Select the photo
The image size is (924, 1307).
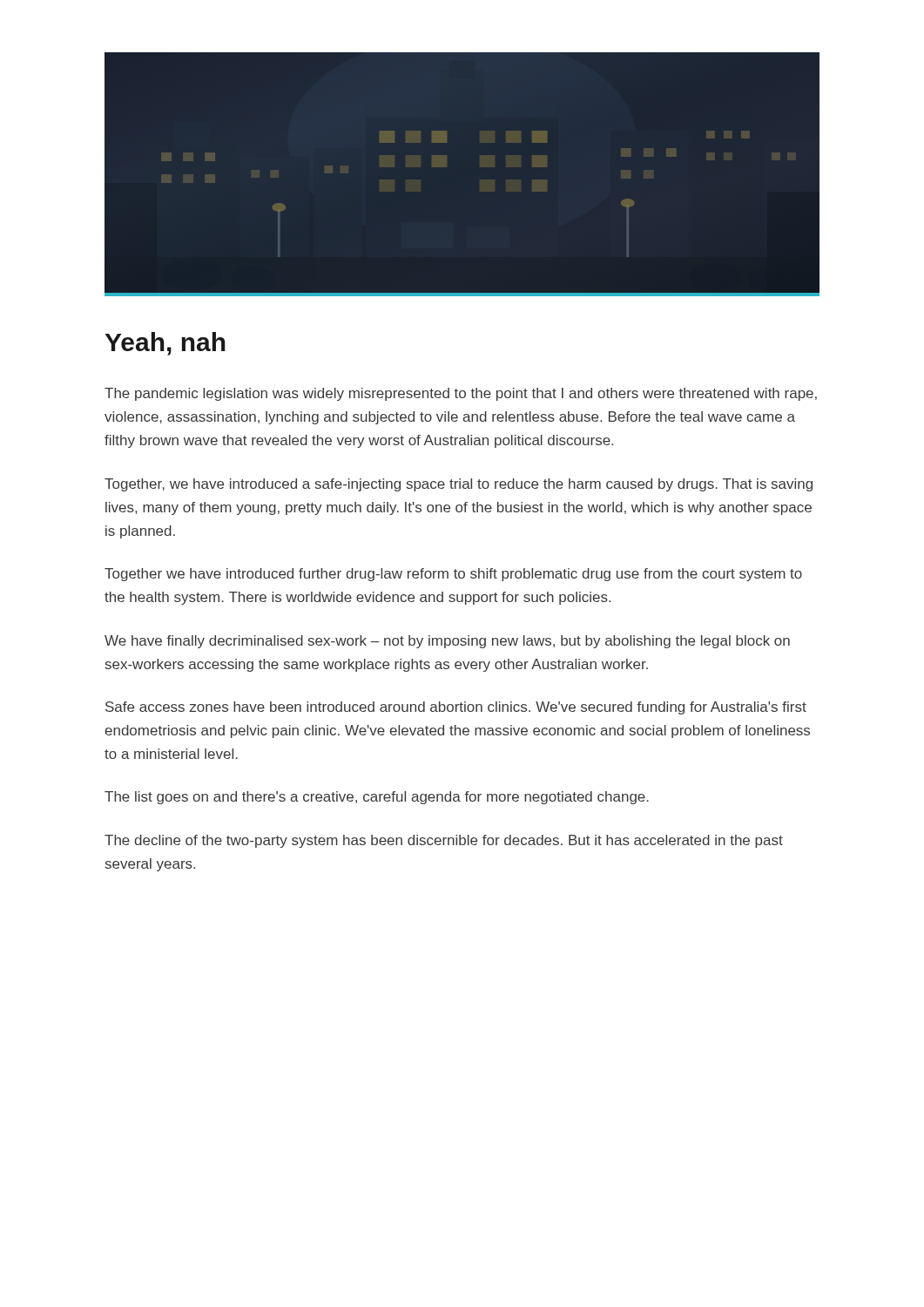[x=462, y=174]
